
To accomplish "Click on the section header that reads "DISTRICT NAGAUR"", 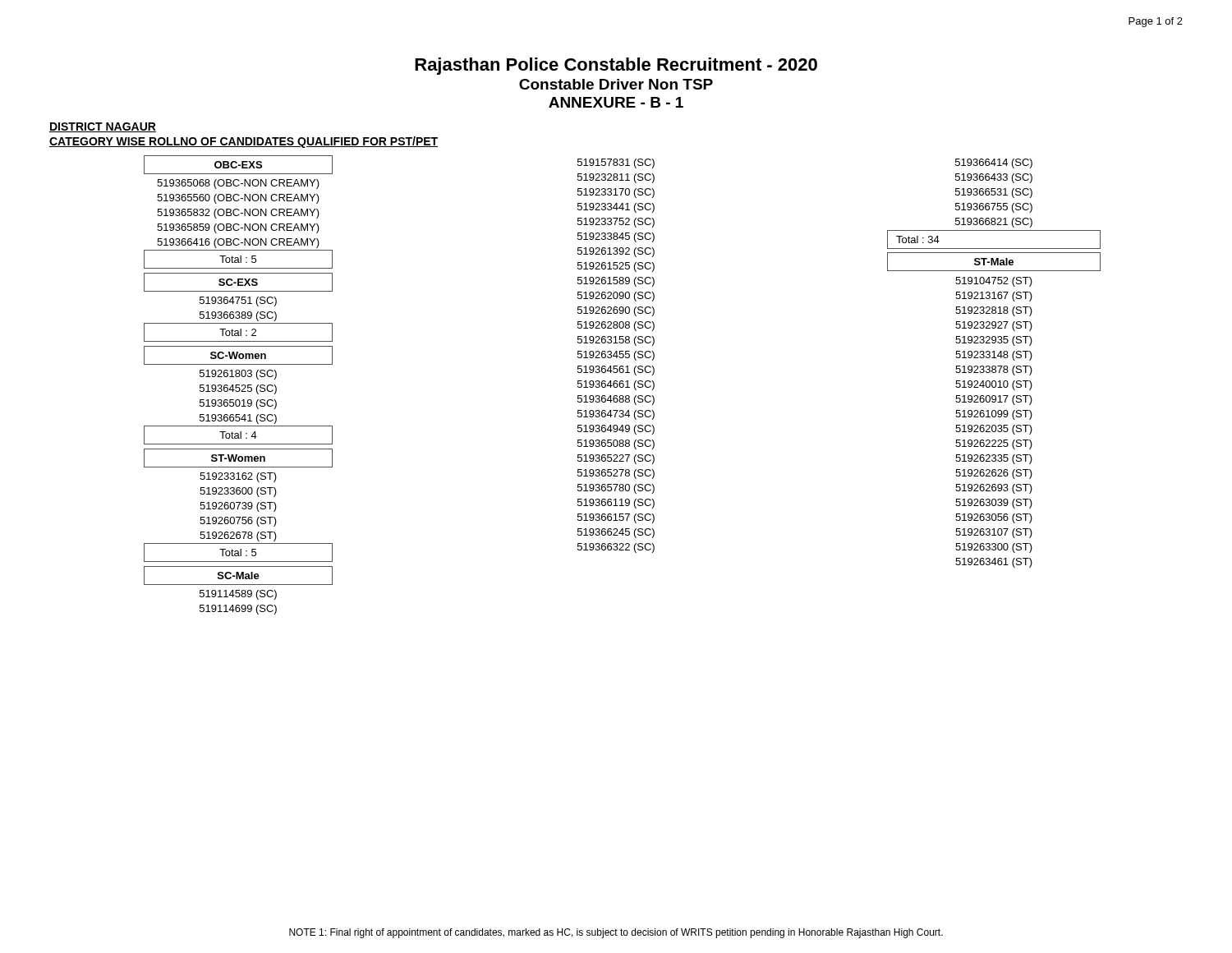I will (103, 127).
